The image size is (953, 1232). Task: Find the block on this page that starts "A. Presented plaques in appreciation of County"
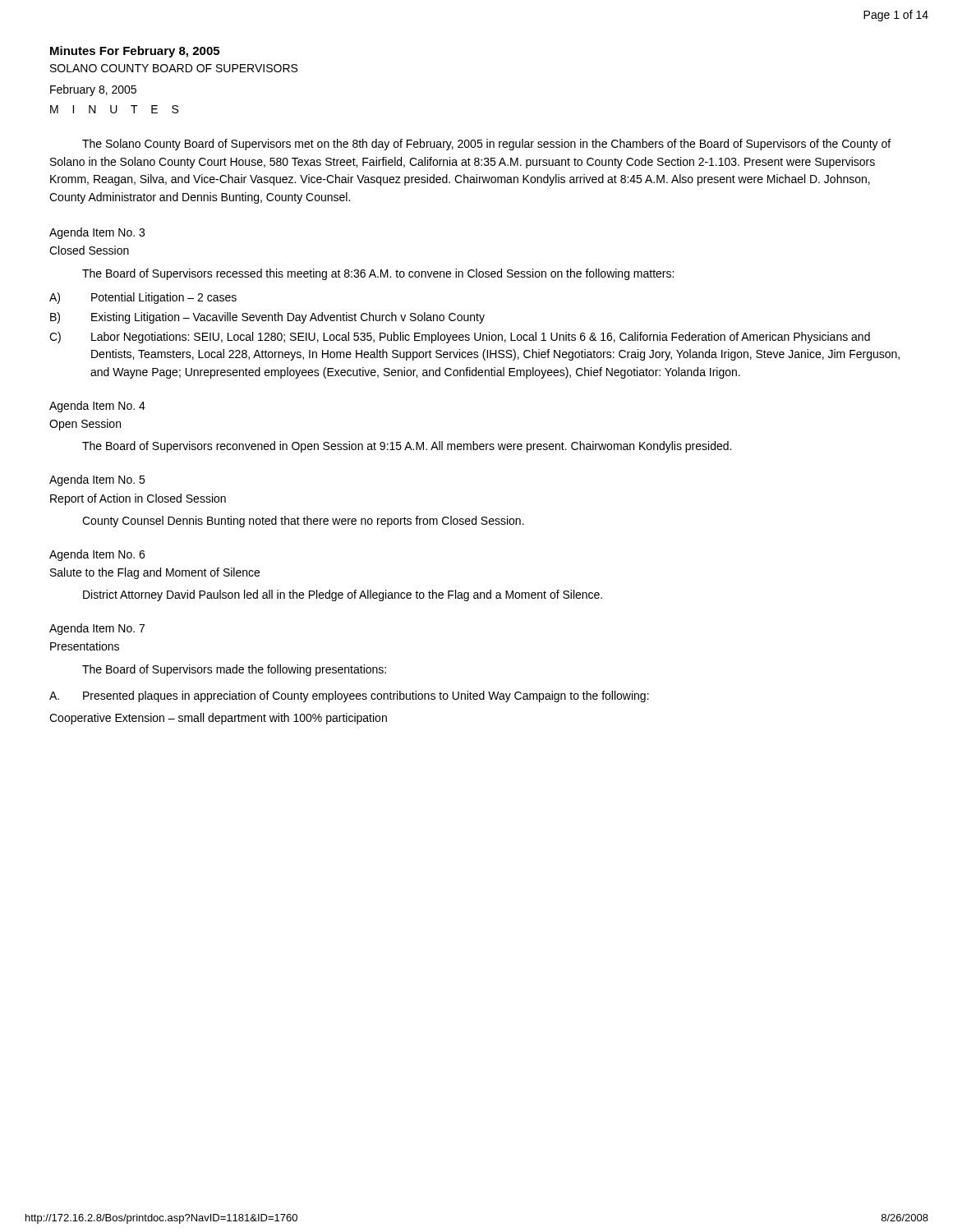[x=349, y=696]
